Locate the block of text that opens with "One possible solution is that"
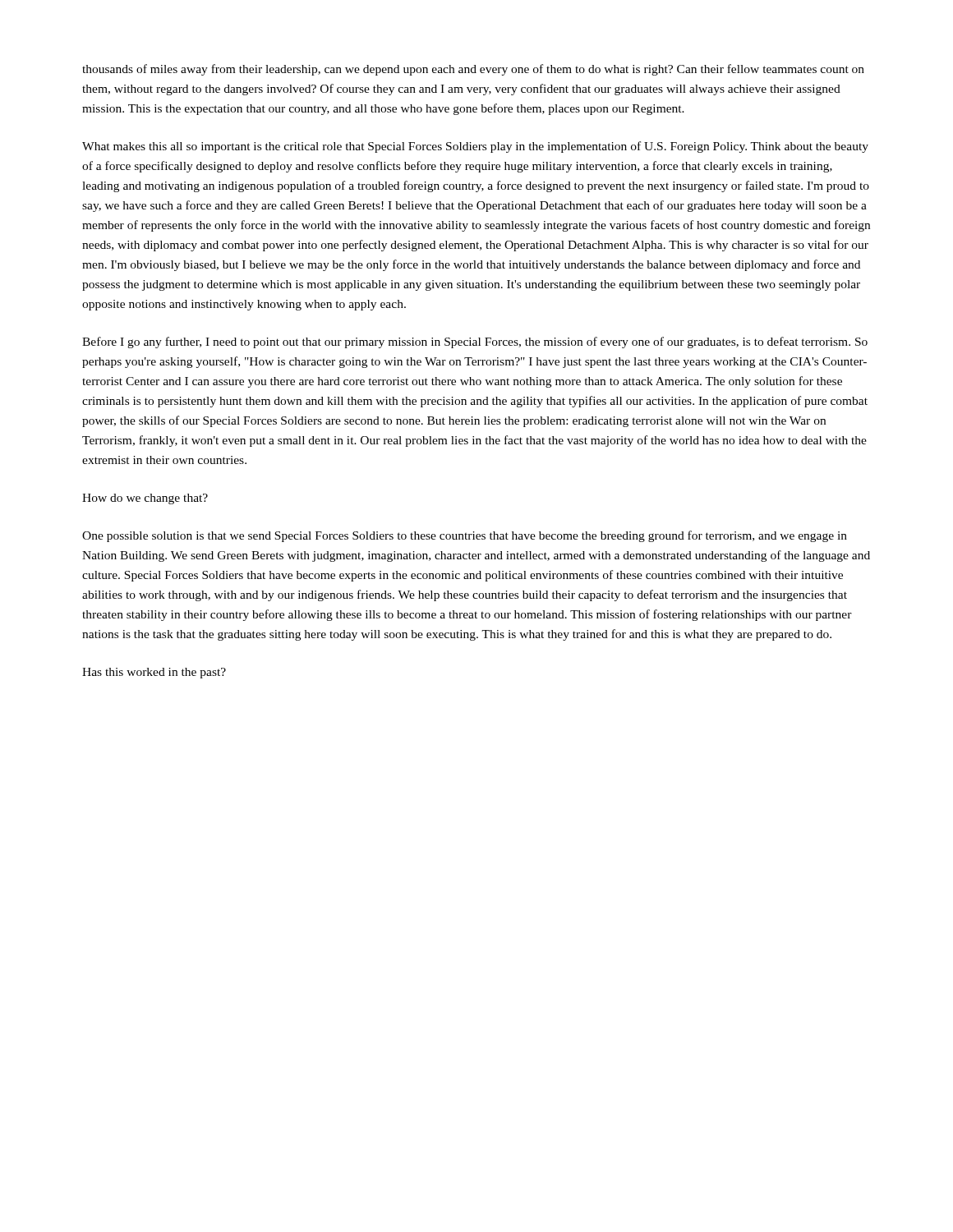 click(x=476, y=585)
